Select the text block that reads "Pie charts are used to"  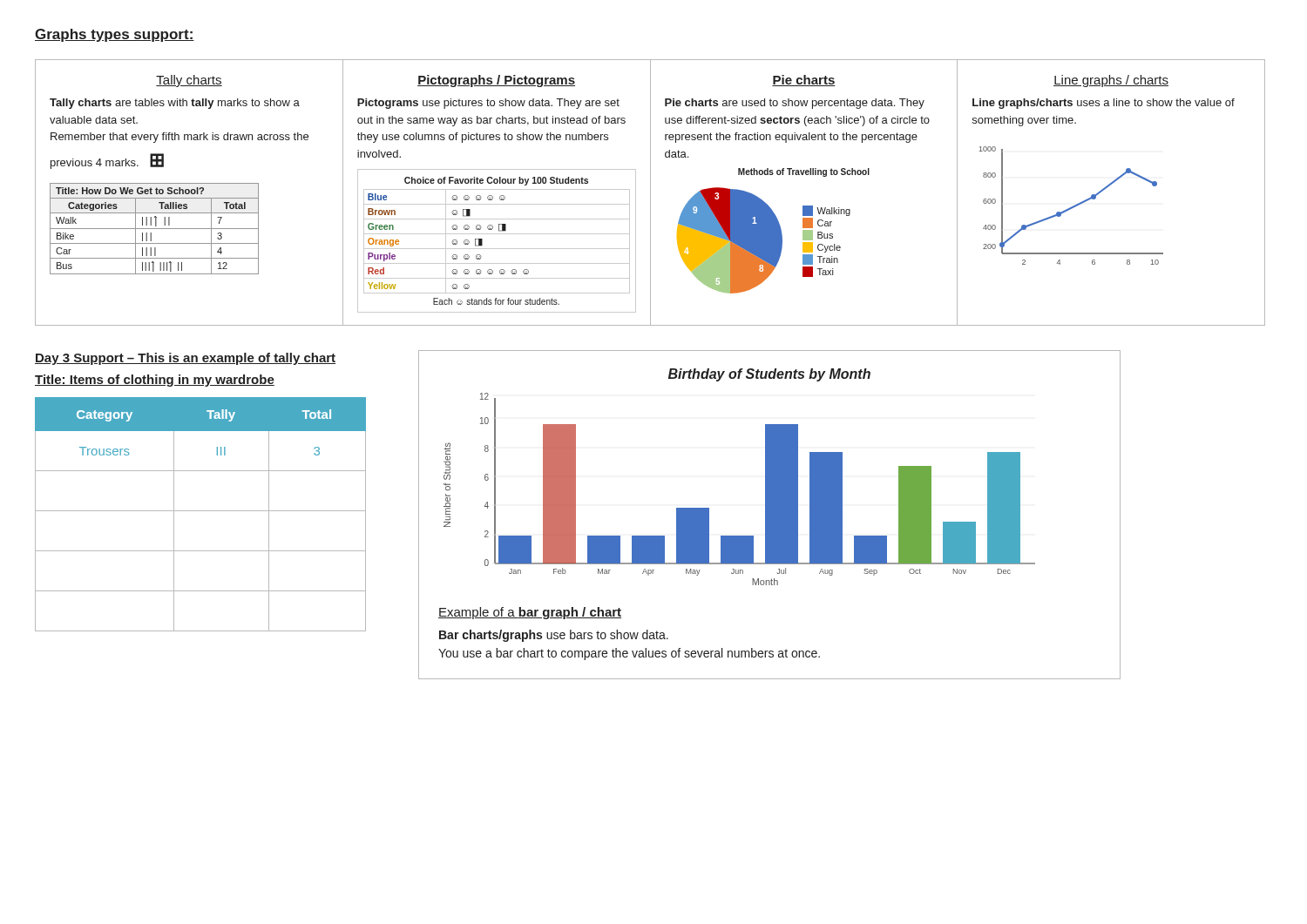797,128
